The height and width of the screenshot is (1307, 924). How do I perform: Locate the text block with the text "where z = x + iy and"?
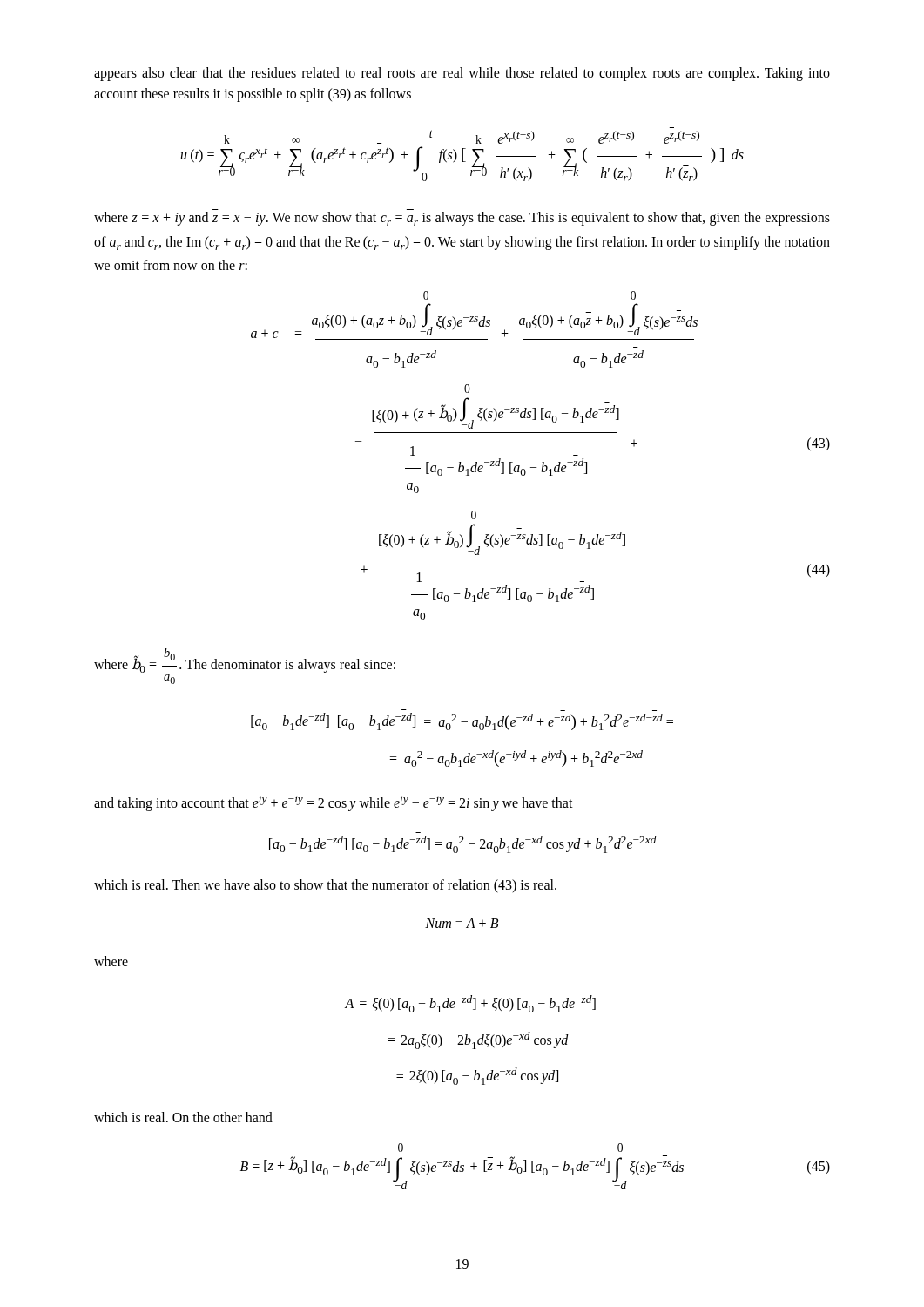[462, 242]
